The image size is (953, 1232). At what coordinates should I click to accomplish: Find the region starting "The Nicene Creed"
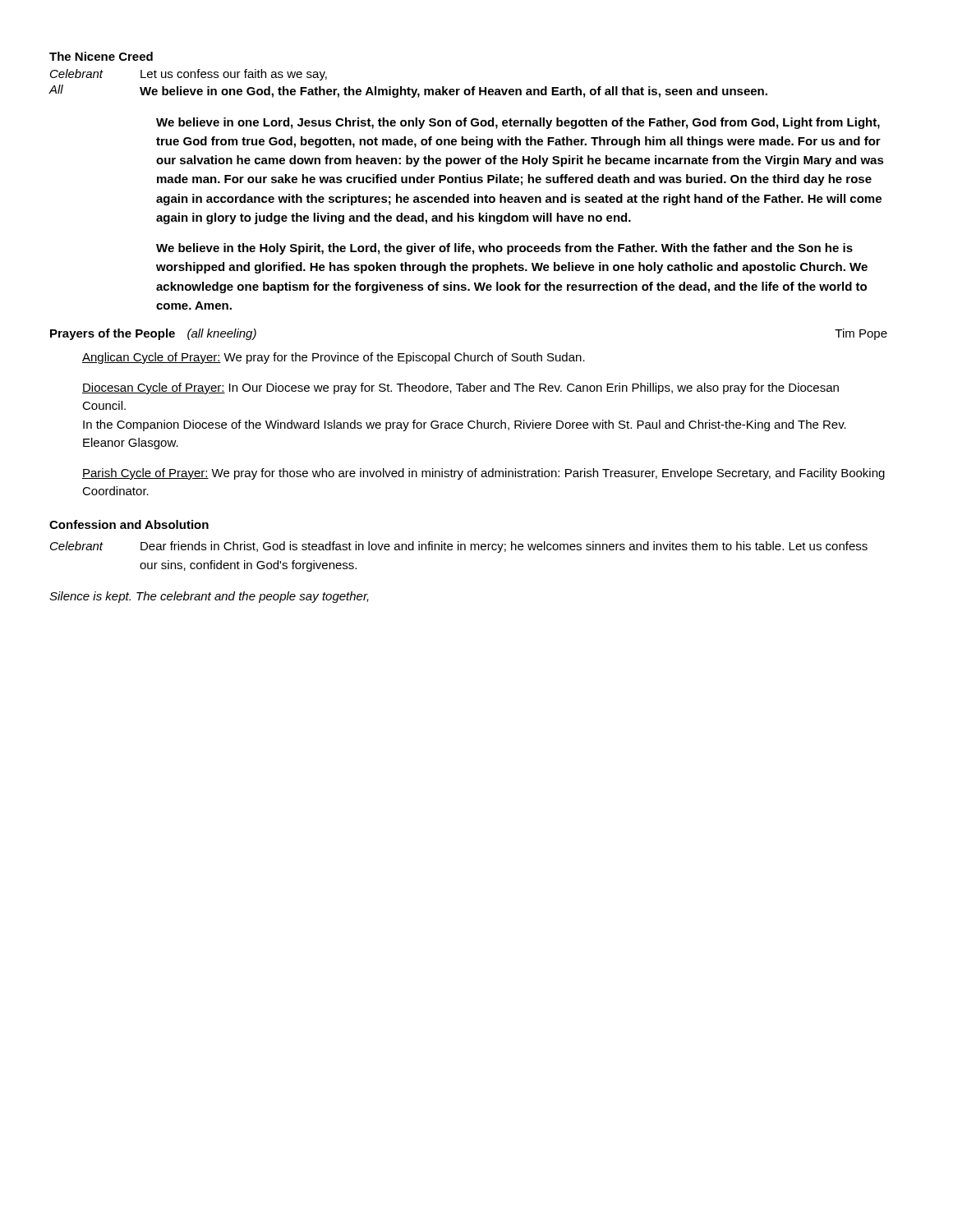(101, 56)
